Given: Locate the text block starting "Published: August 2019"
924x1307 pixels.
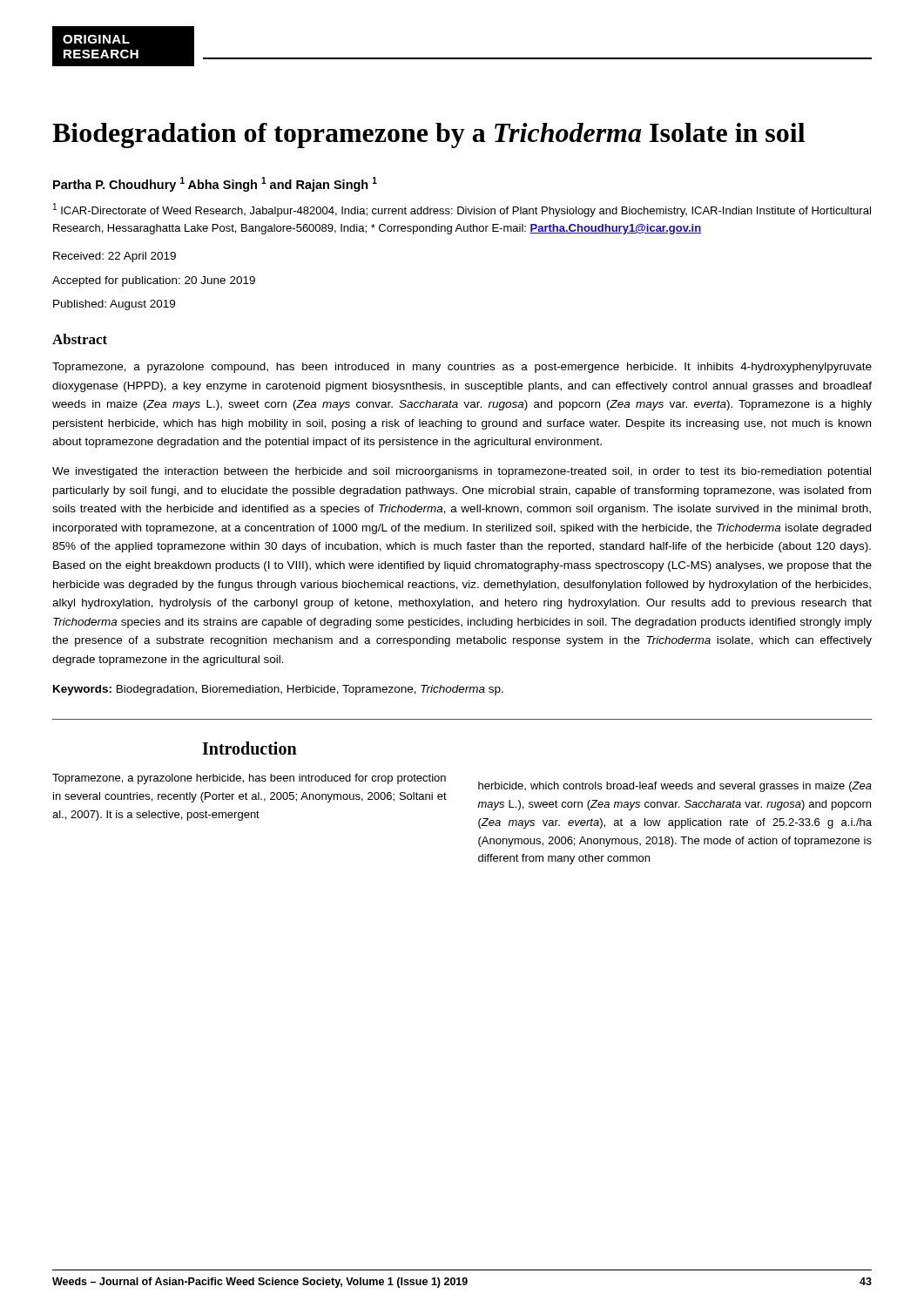Looking at the screenshot, I should pyautogui.click(x=114, y=304).
